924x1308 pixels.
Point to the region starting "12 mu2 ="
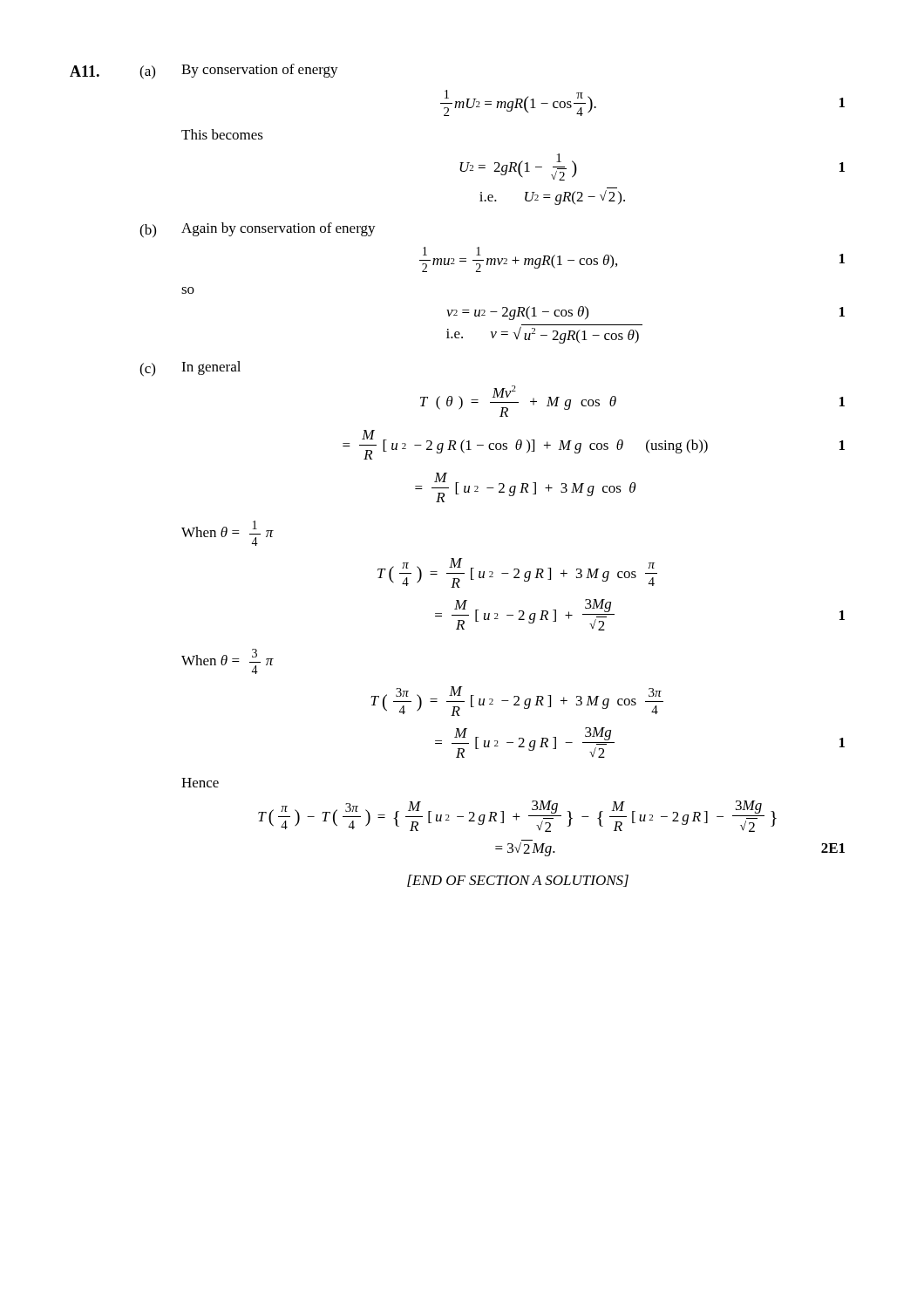pyautogui.click(x=631, y=260)
